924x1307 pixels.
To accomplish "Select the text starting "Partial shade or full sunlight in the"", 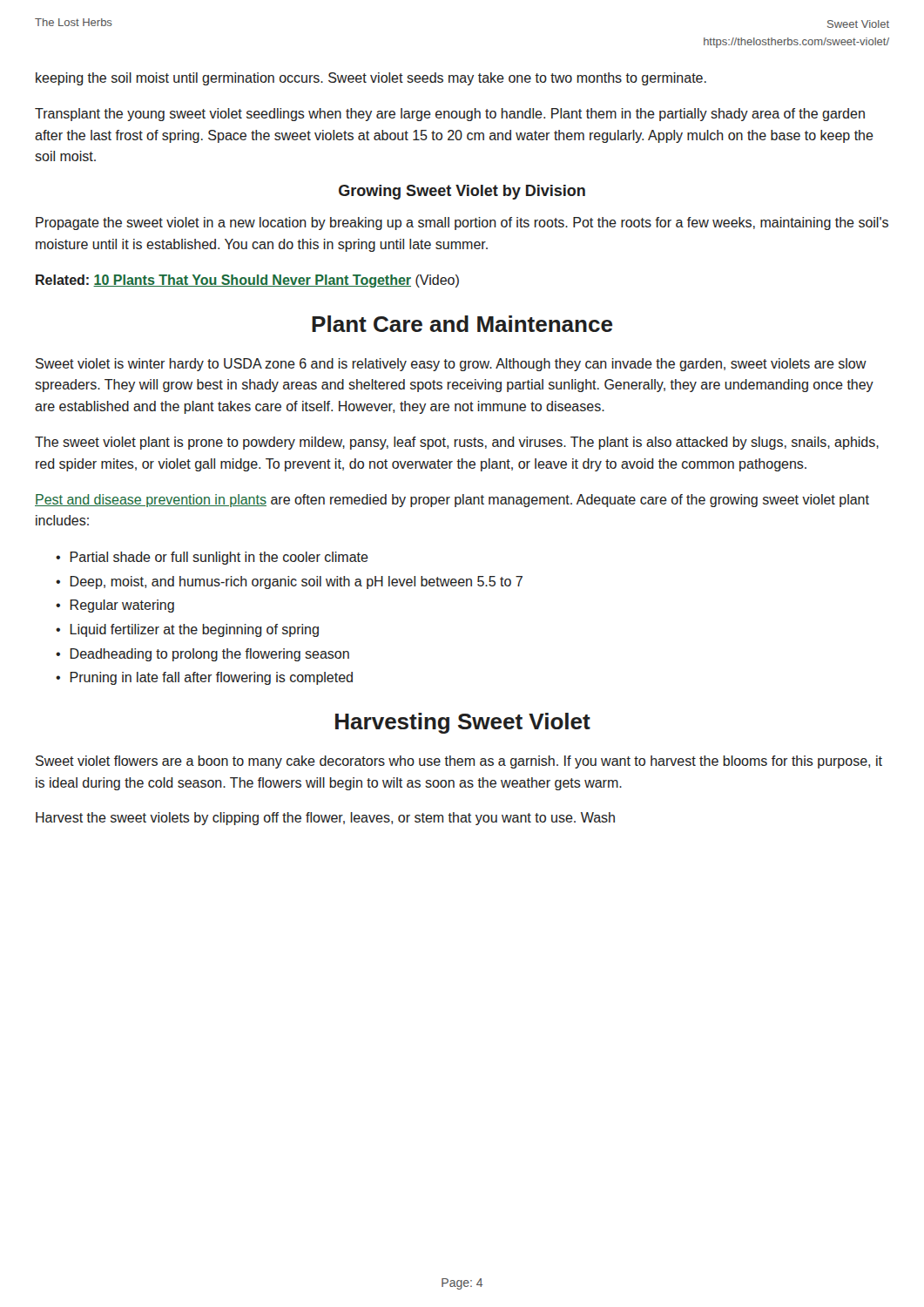I will click(x=219, y=557).
